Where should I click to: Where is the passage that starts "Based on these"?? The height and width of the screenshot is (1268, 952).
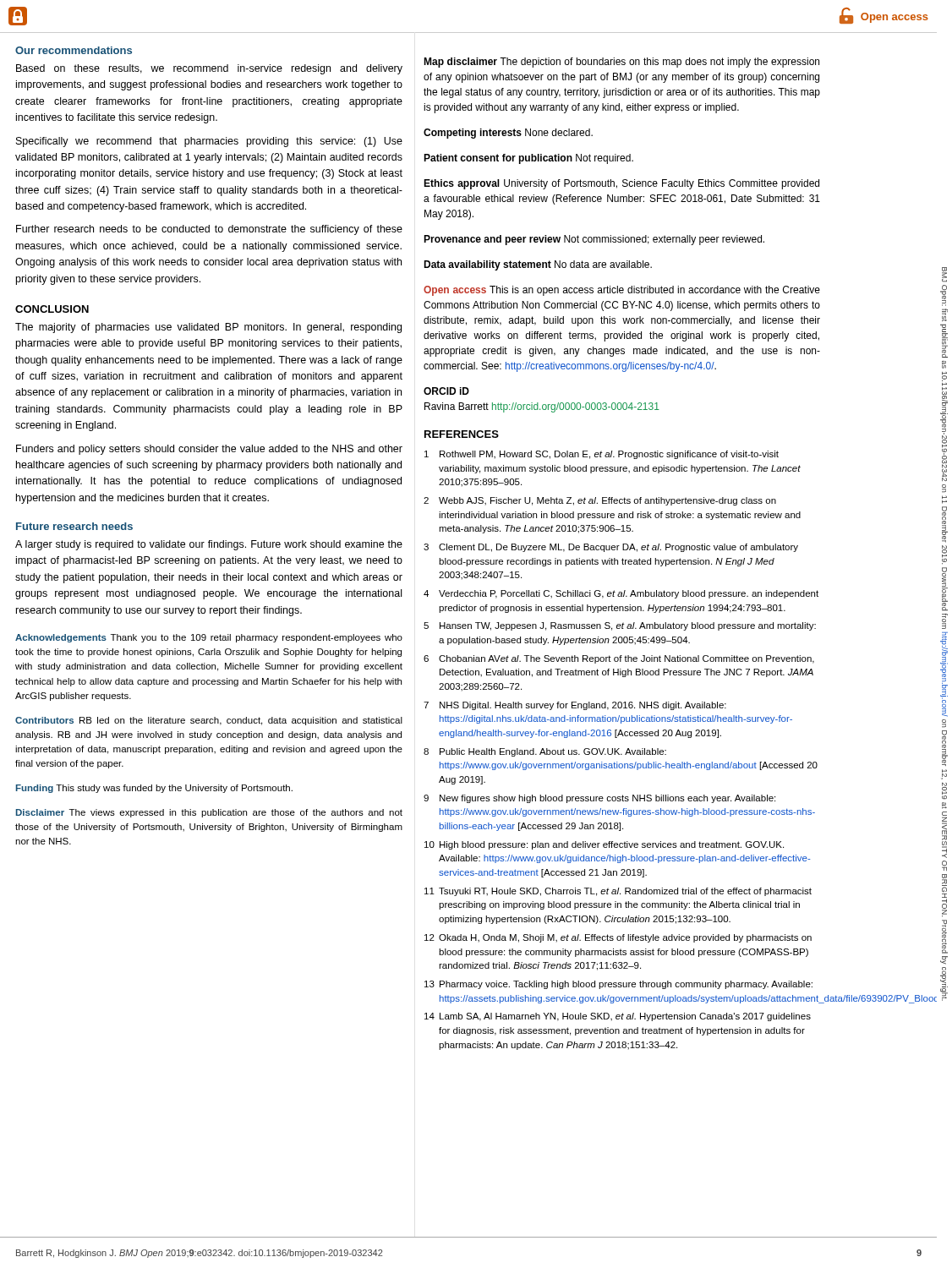(209, 93)
